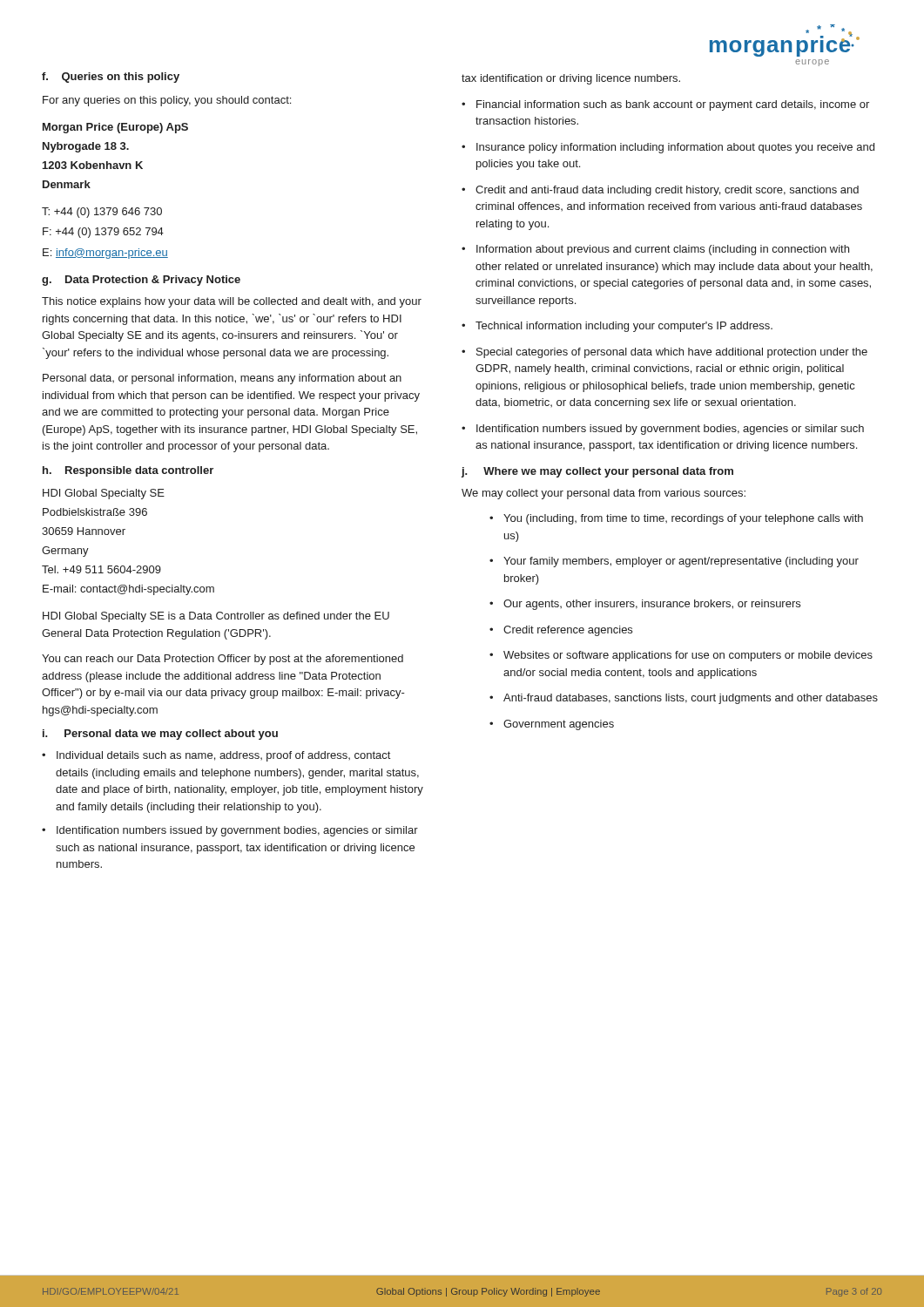Click on the text starting "Personal data, or"
This screenshot has height=1307, width=924.
233,412
